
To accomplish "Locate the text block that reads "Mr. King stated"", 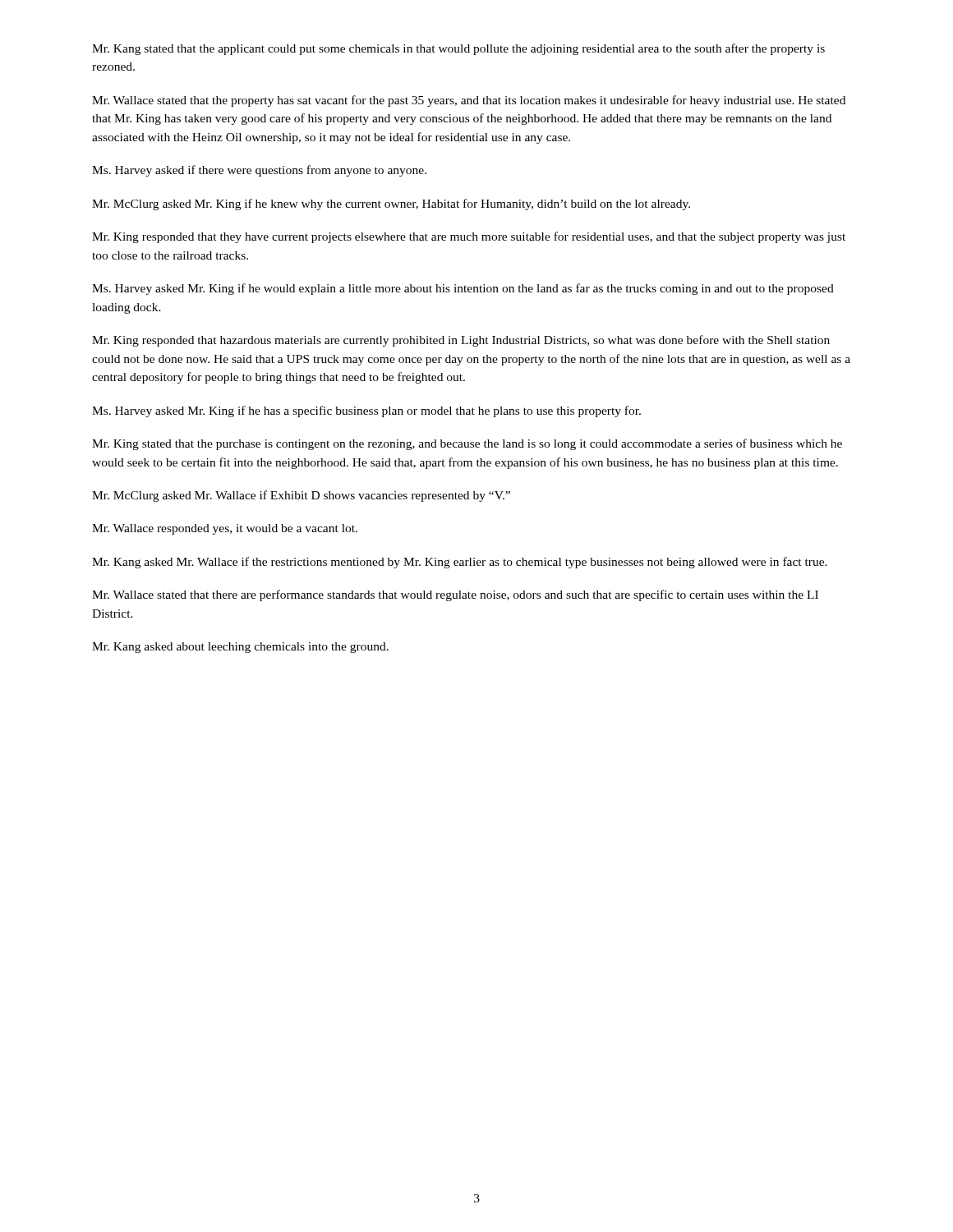I will [x=467, y=452].
